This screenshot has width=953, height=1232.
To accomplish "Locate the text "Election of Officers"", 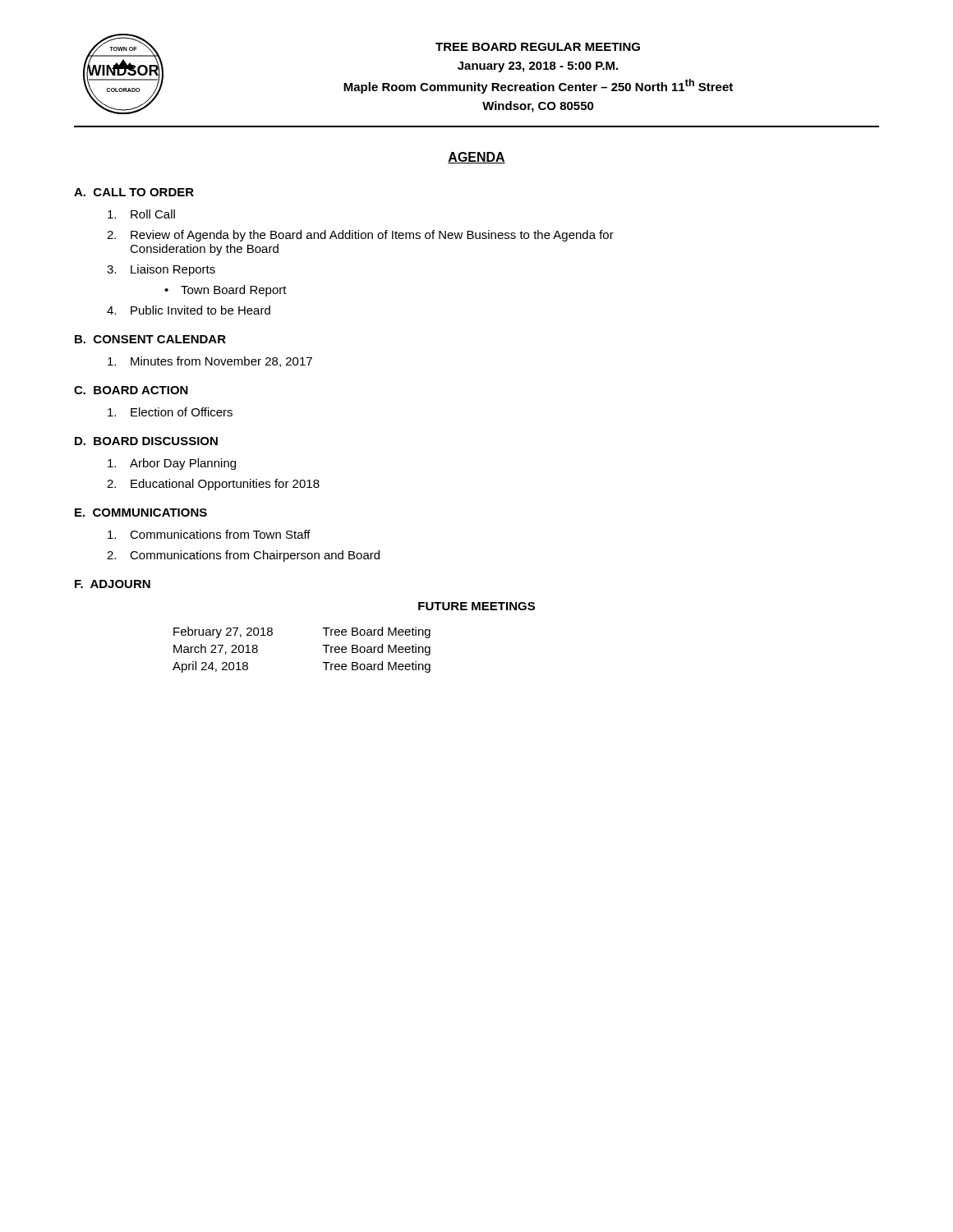I will (170, 412).
